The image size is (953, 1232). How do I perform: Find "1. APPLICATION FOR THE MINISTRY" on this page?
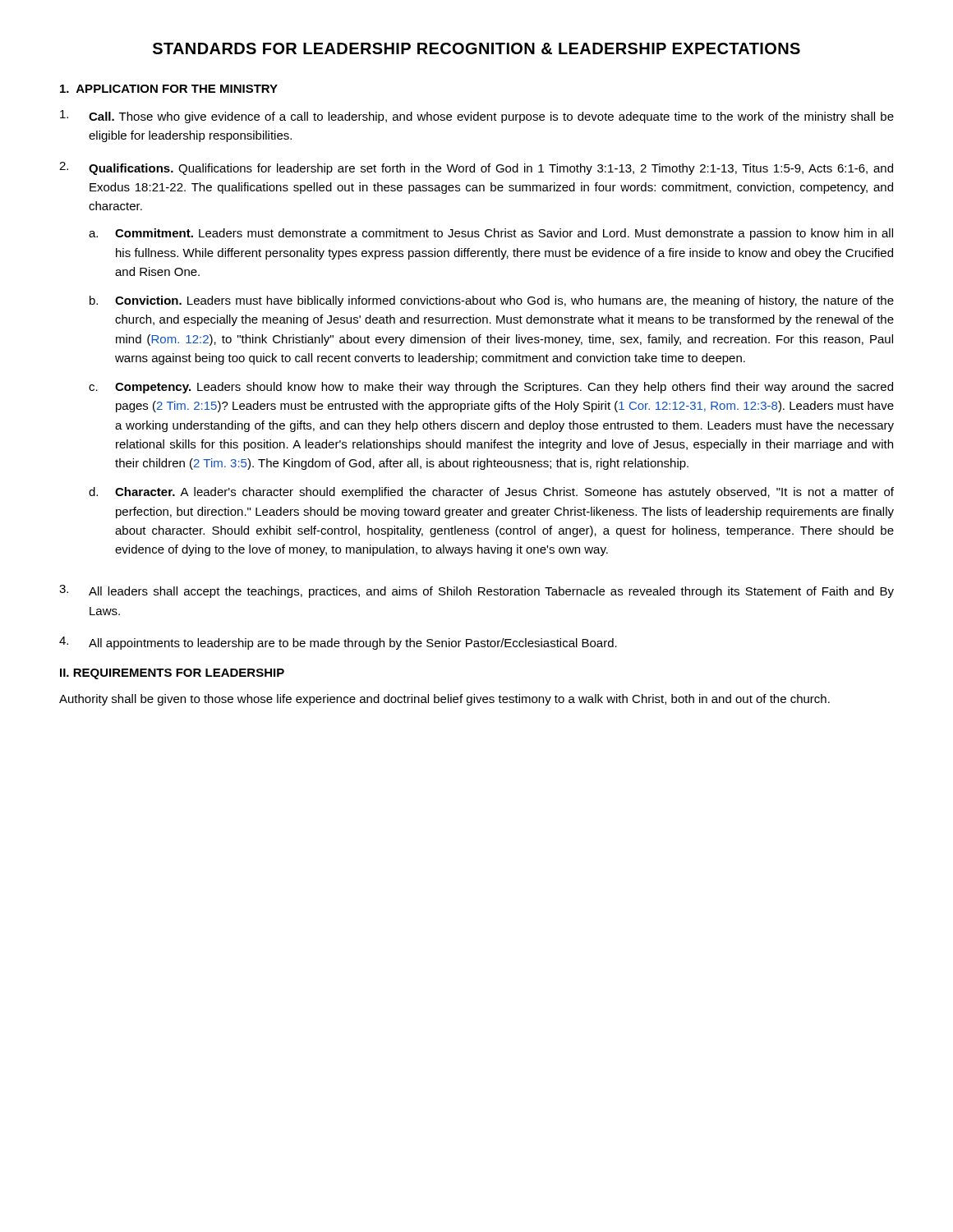coord(168,88)
